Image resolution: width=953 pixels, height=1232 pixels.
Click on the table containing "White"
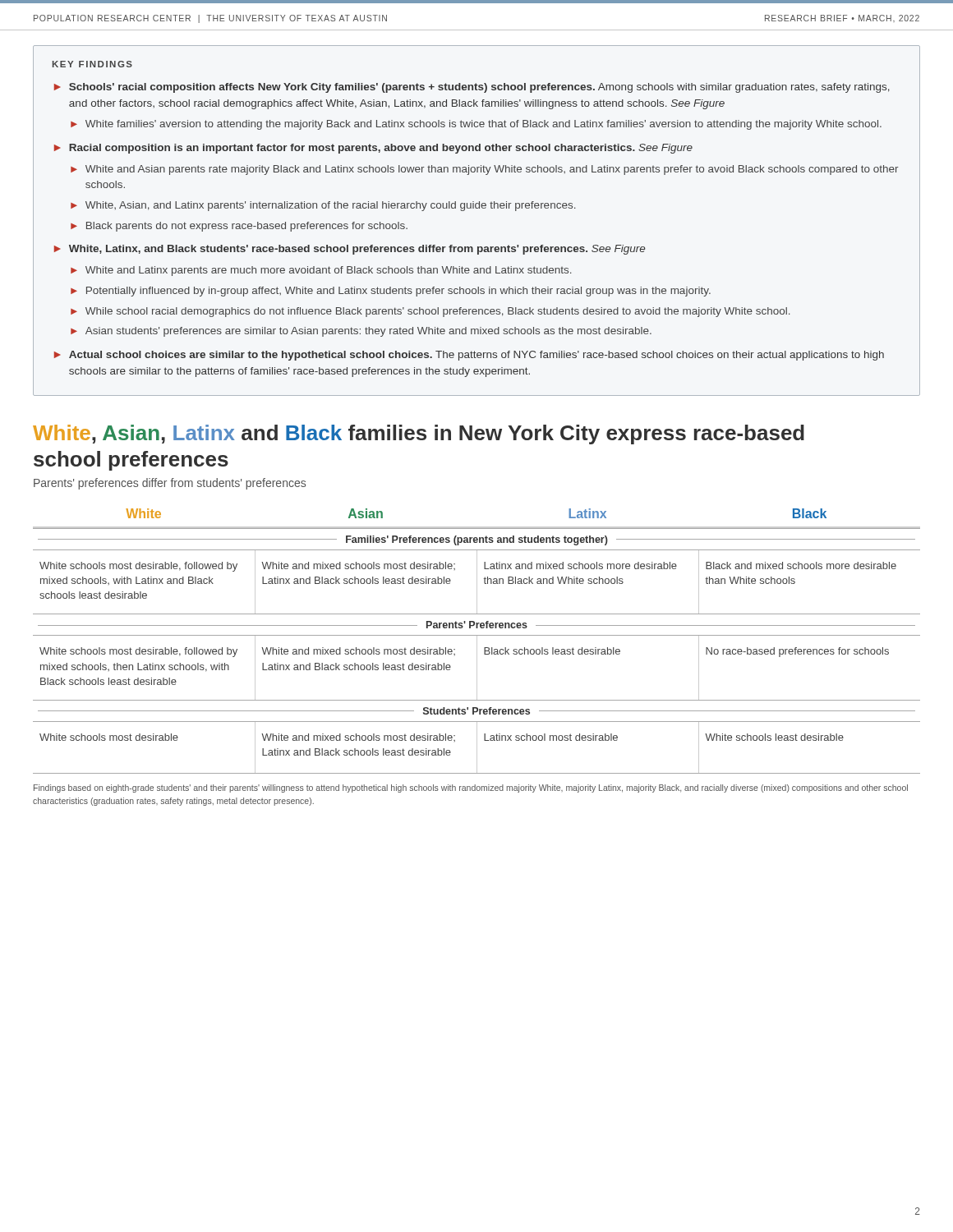tap(476, 637)
